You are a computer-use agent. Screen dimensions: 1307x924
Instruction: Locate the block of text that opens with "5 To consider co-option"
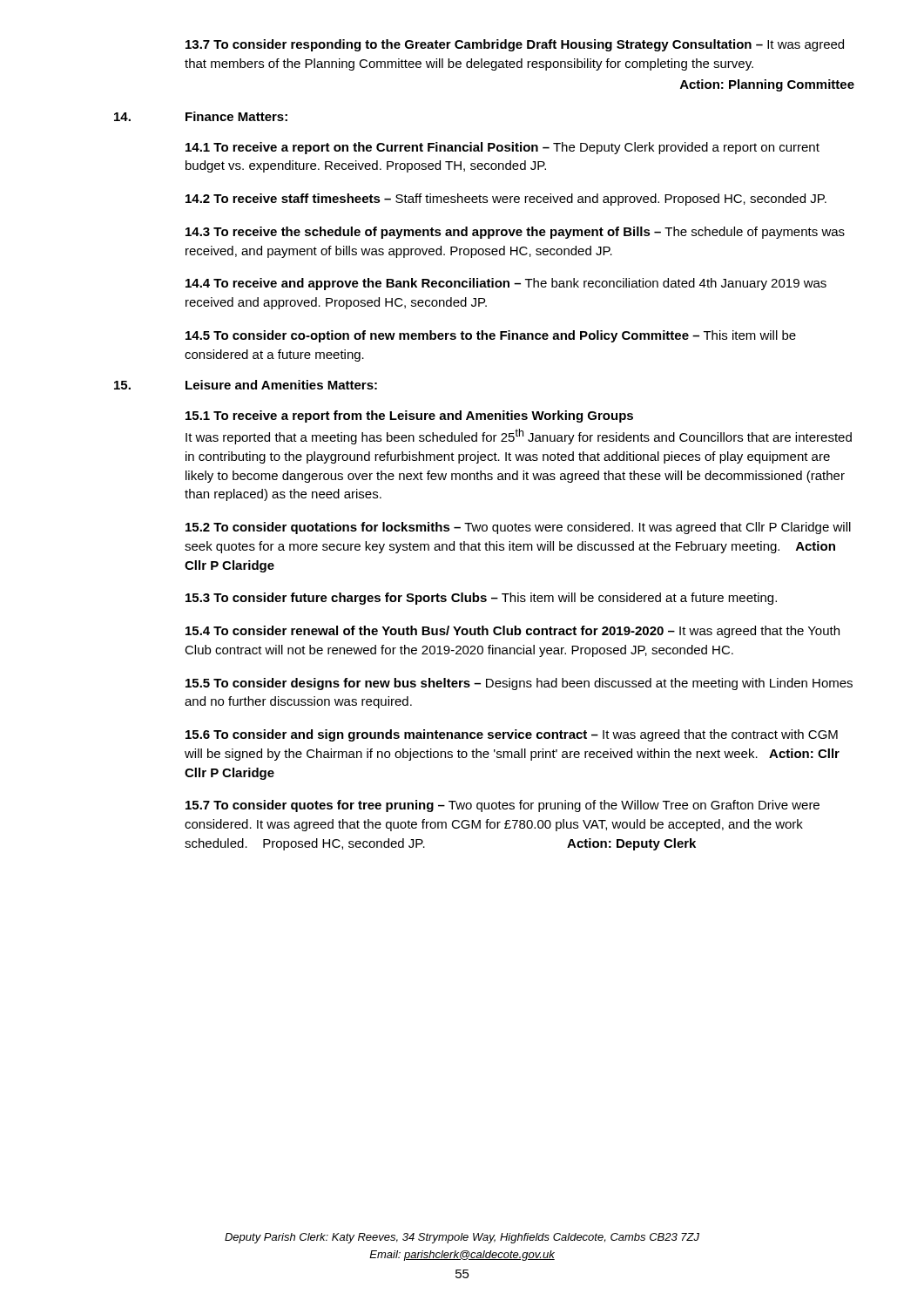(490, 344)
